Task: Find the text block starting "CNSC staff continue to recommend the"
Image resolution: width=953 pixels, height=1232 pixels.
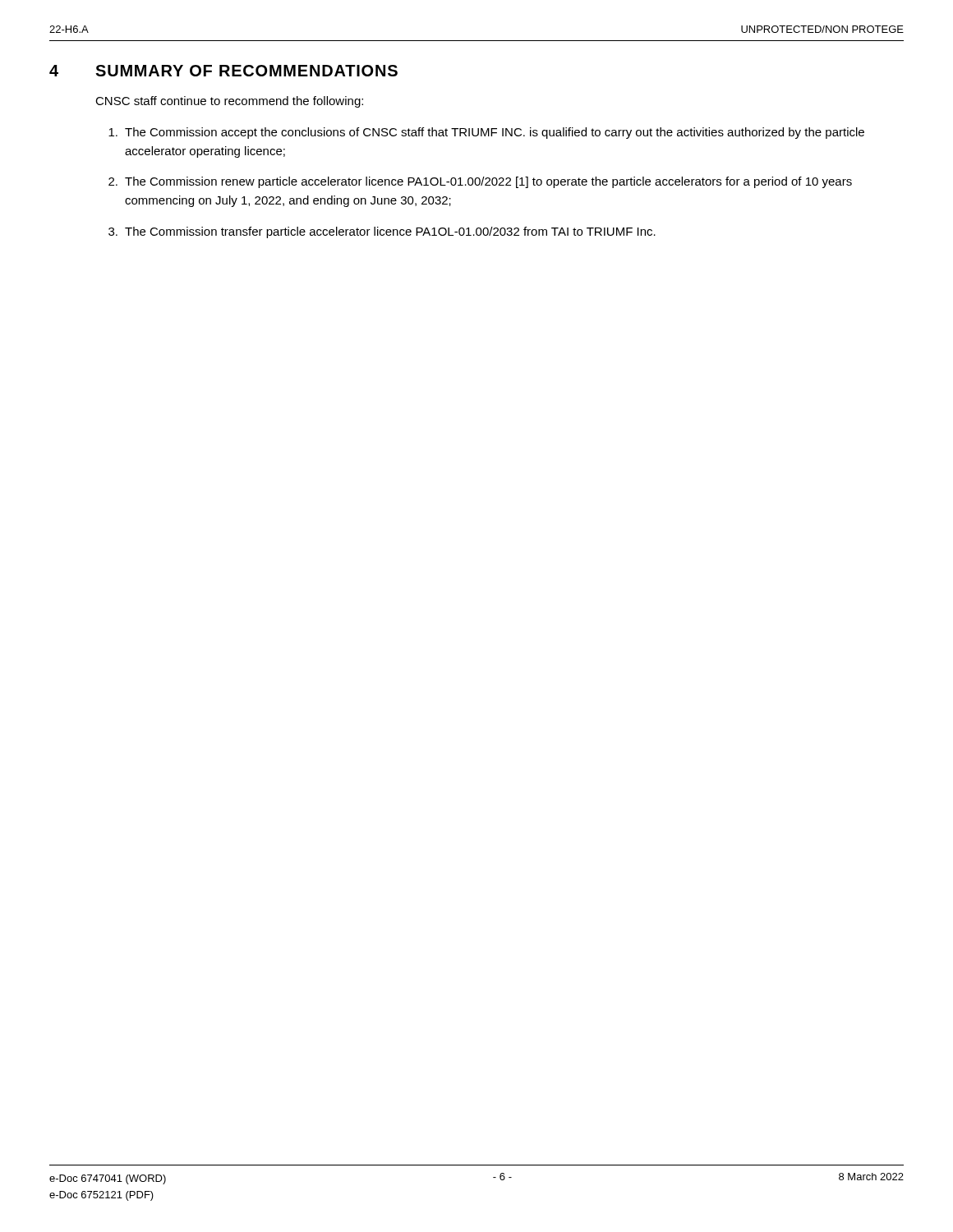Action: (x=230, y=101)
